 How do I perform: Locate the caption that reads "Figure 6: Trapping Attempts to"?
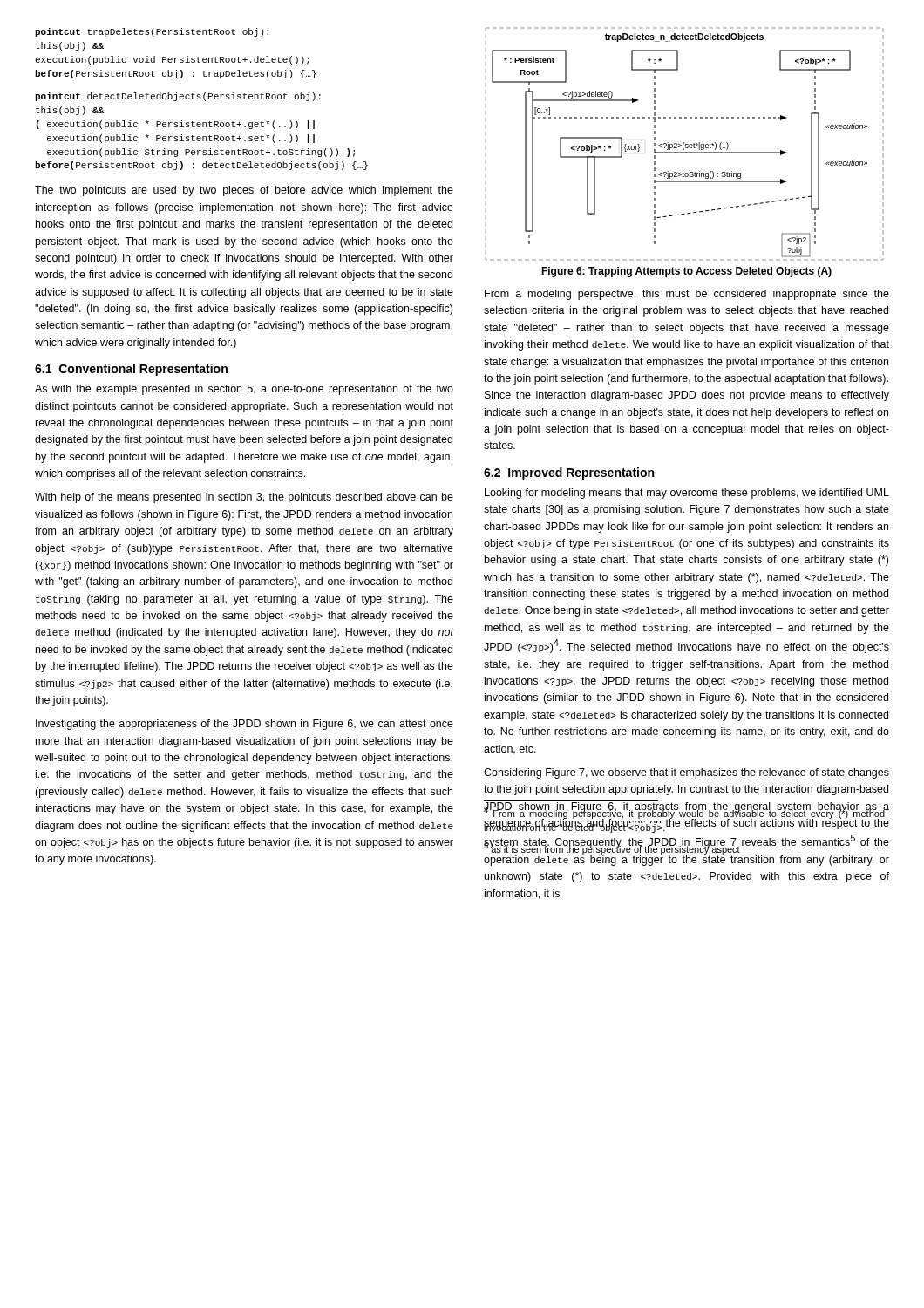pyautogui.click(x=686, y=271)
